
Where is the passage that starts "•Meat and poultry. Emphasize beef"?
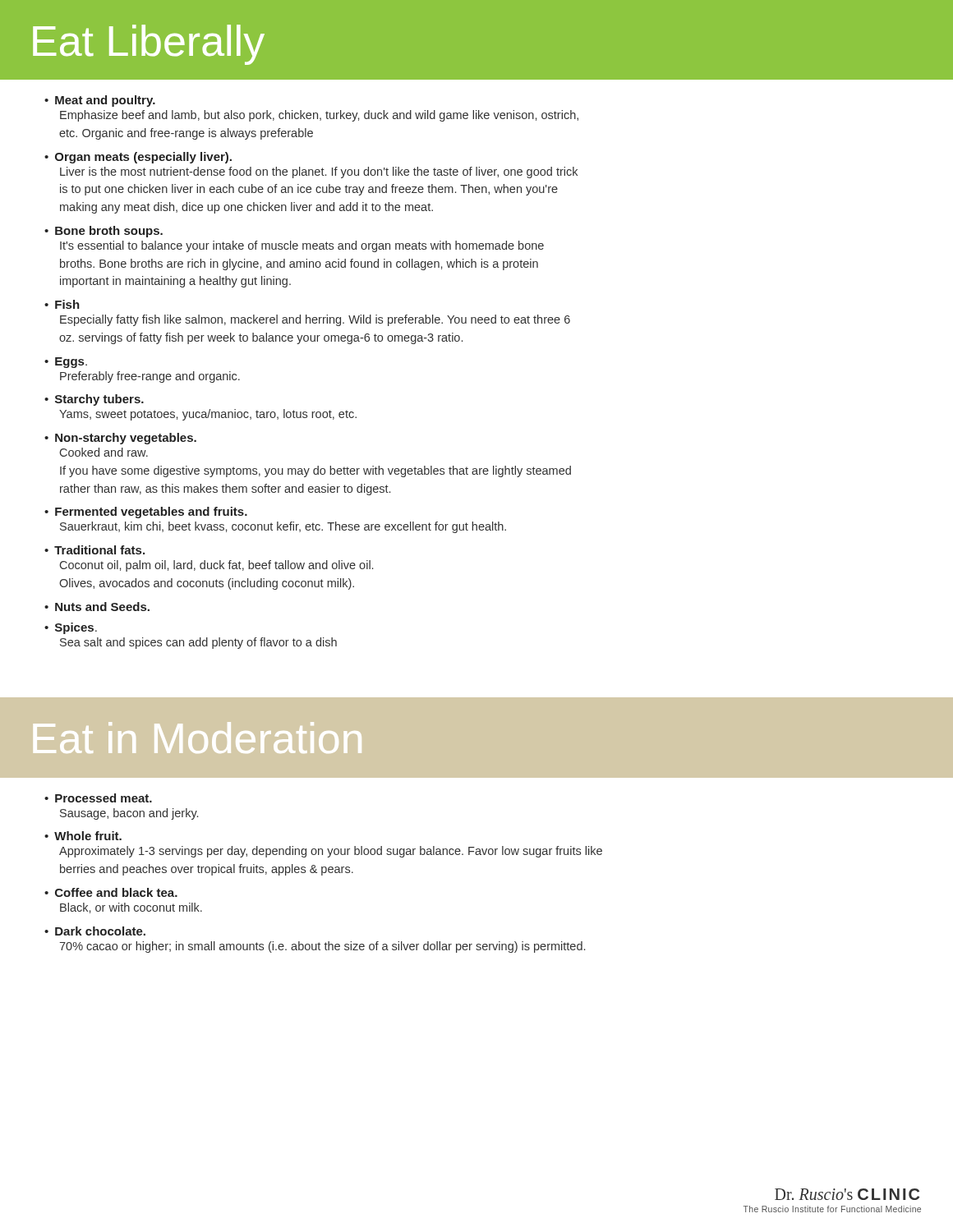[x=476, y=118]
